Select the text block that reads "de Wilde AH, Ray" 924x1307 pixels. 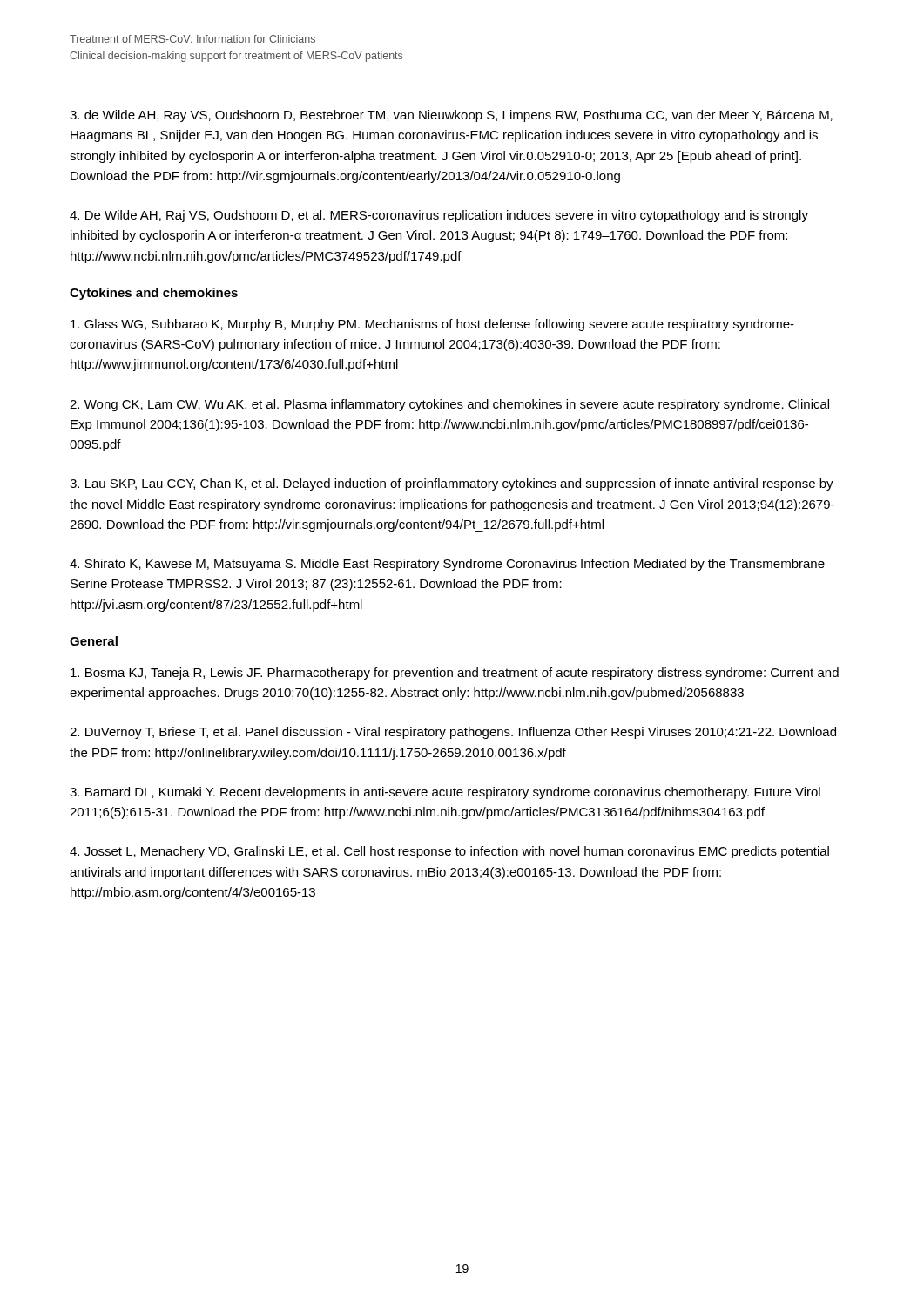451,145
